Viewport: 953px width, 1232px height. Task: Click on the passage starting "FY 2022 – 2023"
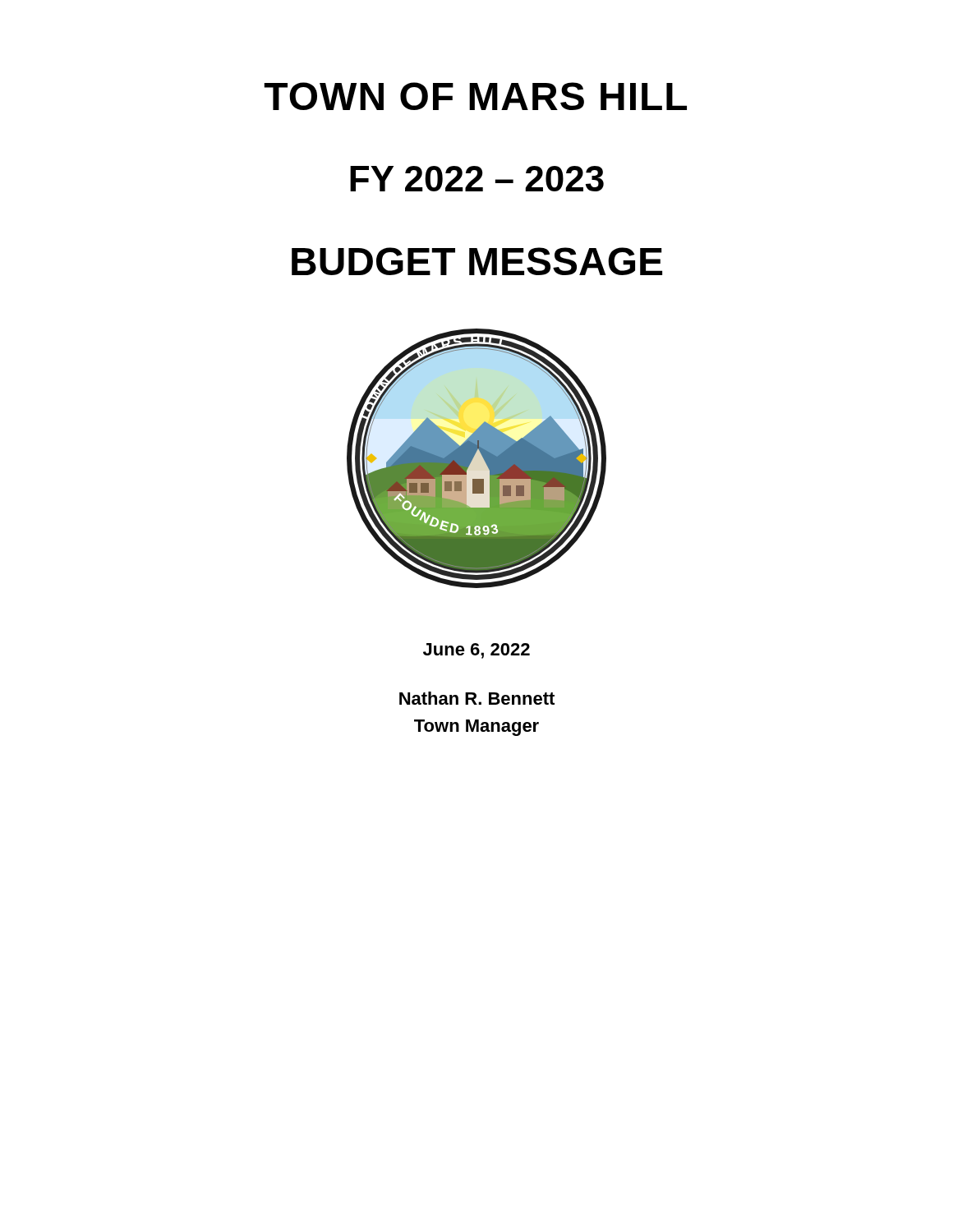(x=476, y=179)
